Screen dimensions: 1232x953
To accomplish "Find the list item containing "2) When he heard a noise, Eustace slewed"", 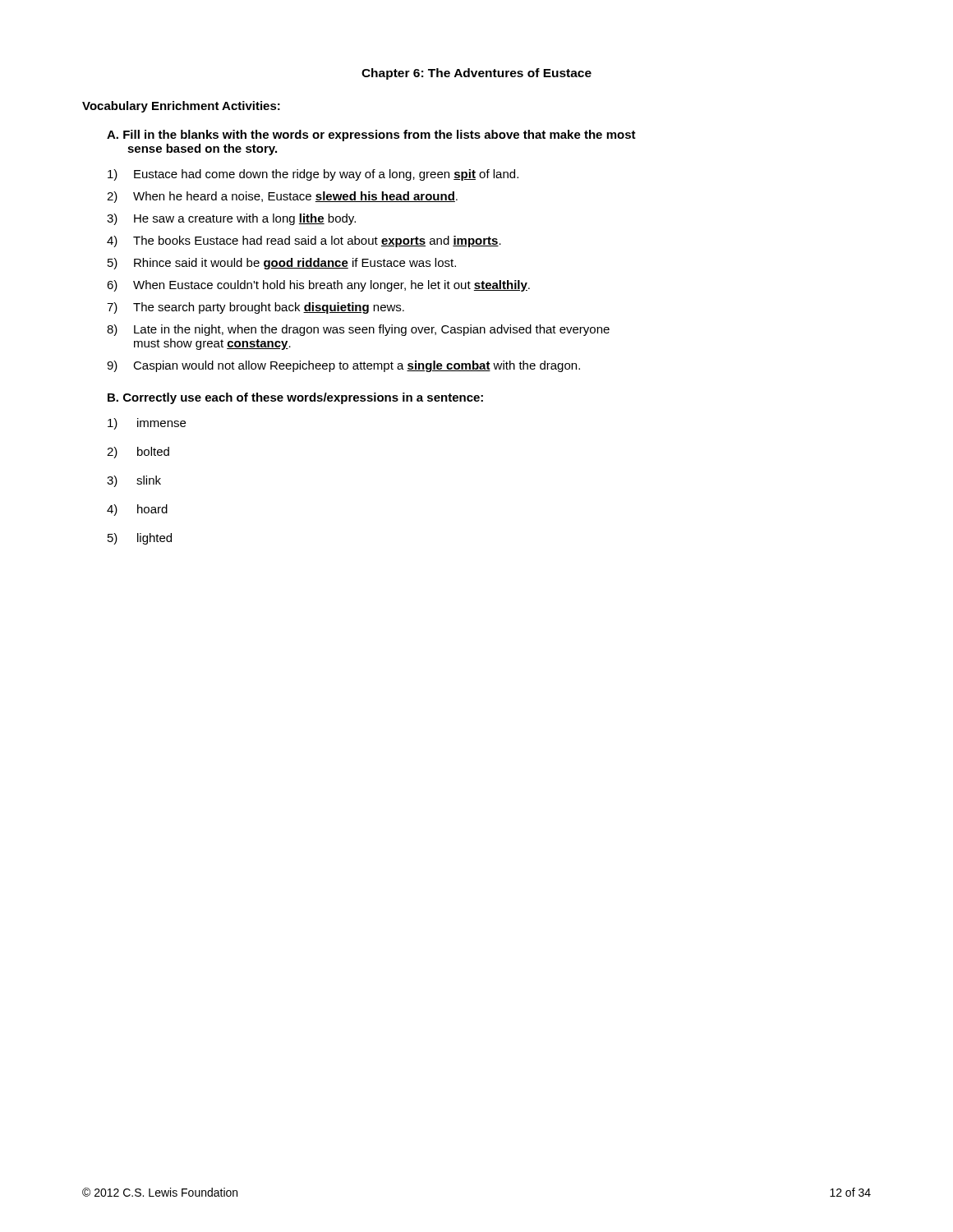I will [x=282, y=197].
